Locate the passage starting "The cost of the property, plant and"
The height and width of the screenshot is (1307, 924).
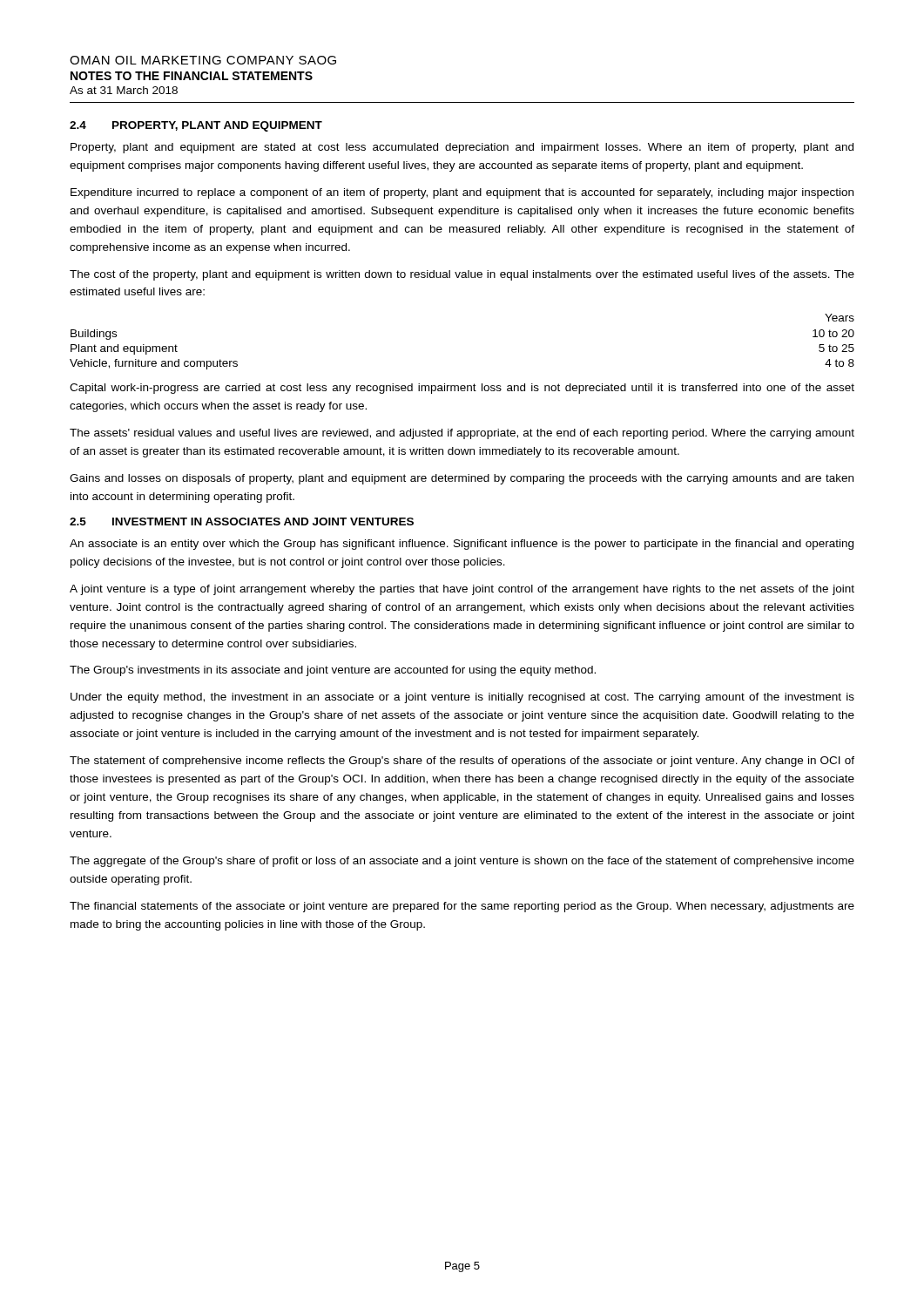tap(462, 283)
